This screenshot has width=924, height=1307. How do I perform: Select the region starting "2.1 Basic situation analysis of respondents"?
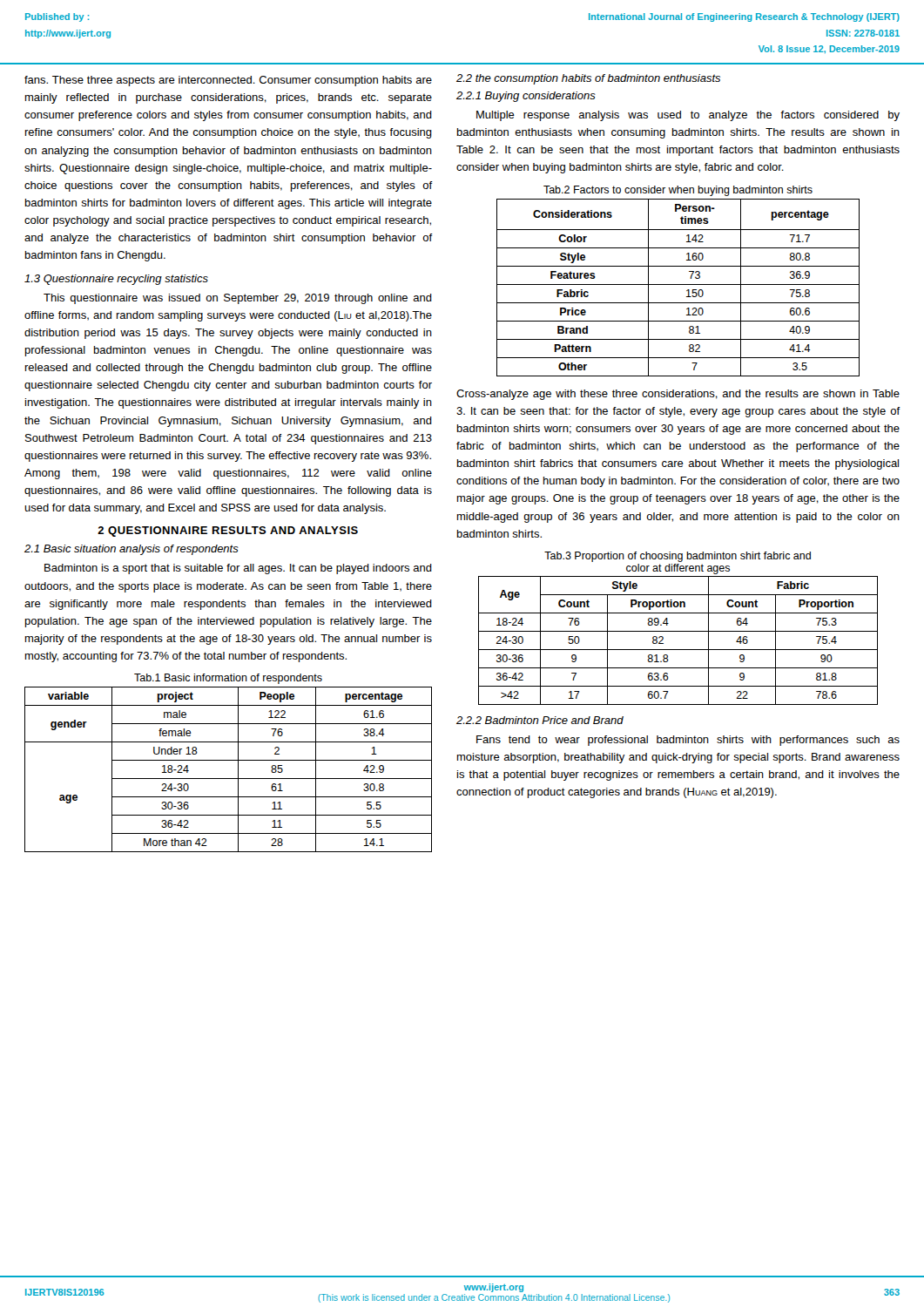(x=131, y=549)
